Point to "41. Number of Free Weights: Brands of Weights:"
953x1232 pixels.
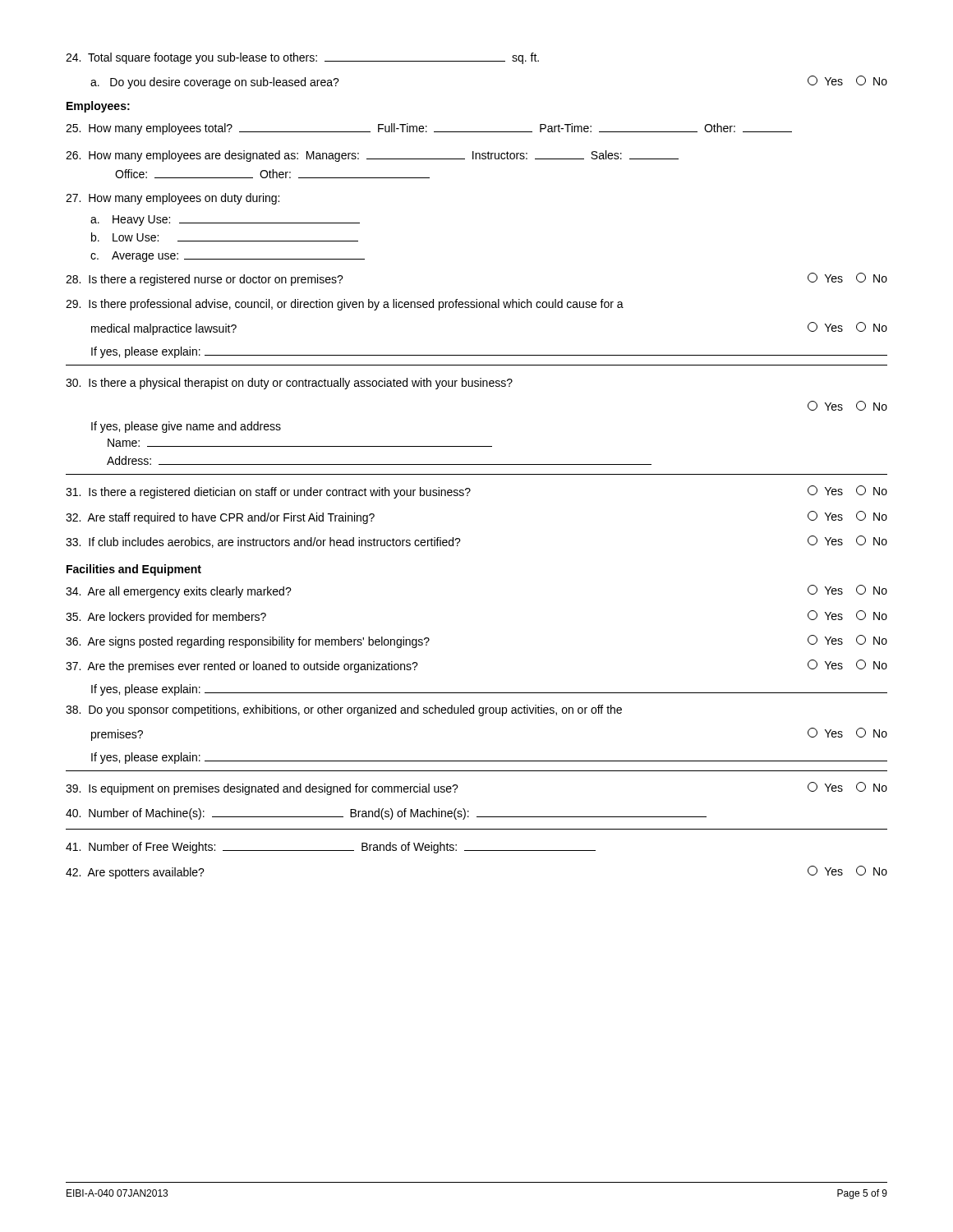(331, 847)
